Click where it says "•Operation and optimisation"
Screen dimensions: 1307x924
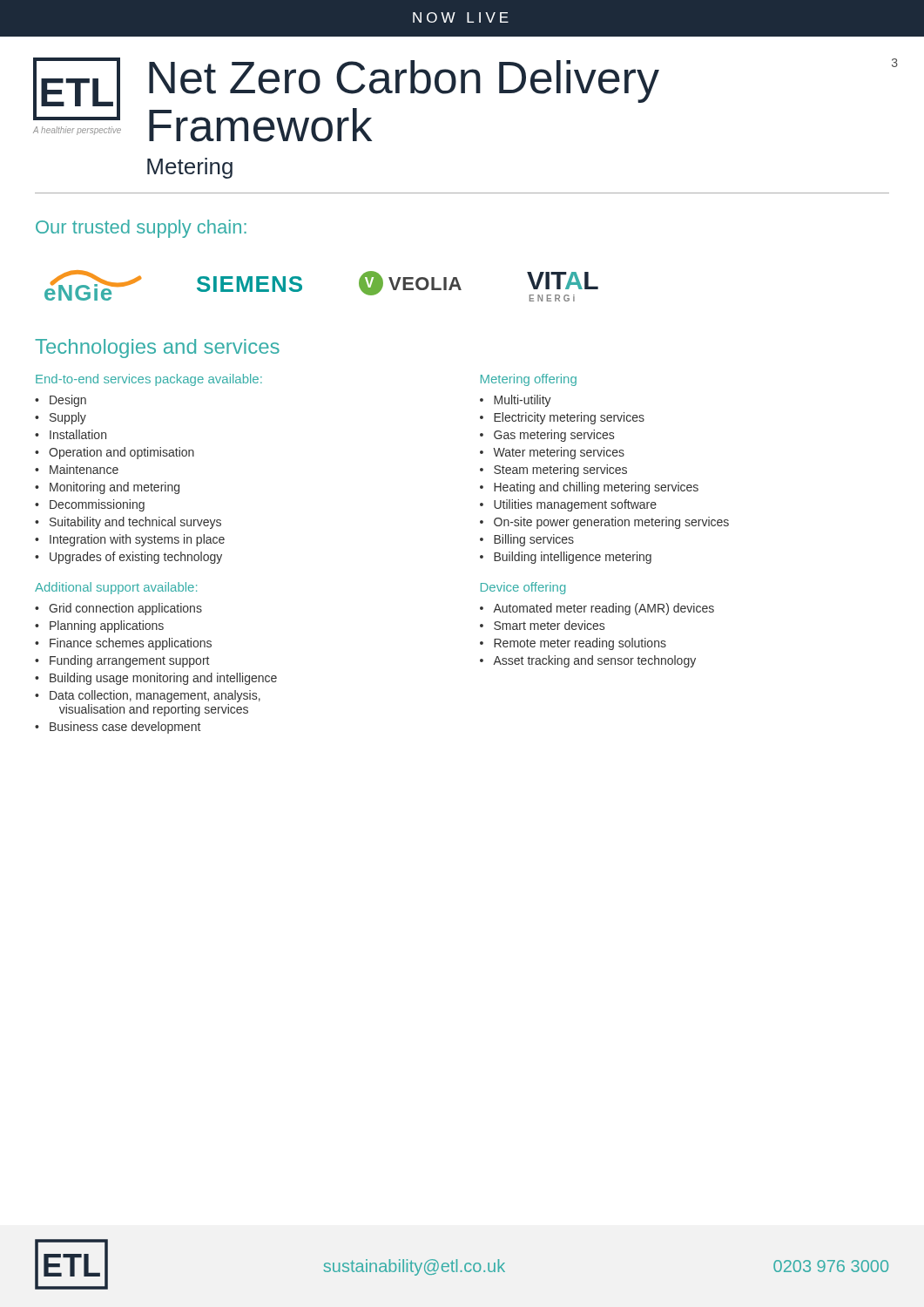coord(115,452)
